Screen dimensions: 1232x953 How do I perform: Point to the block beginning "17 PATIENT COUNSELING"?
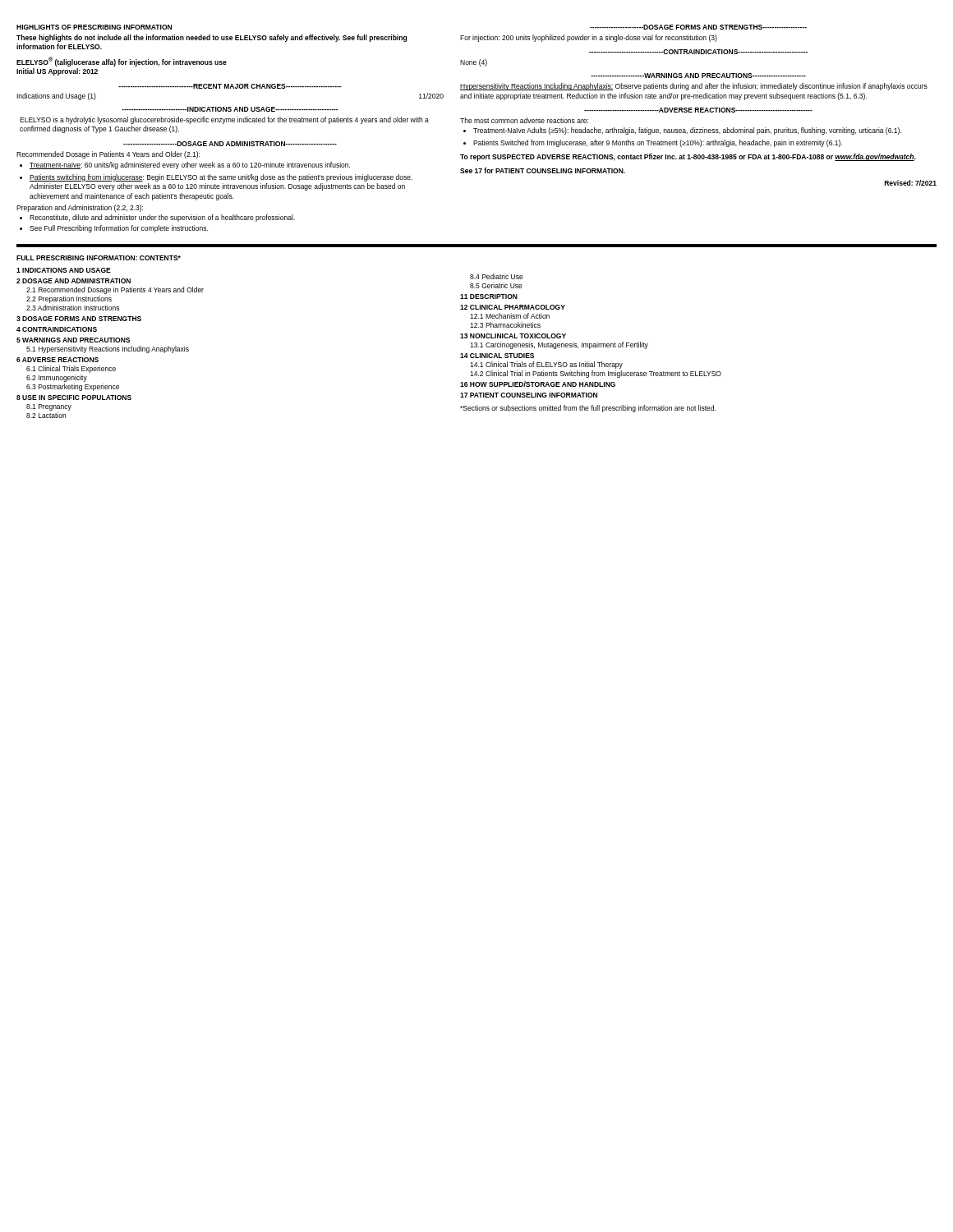[529, 395]
